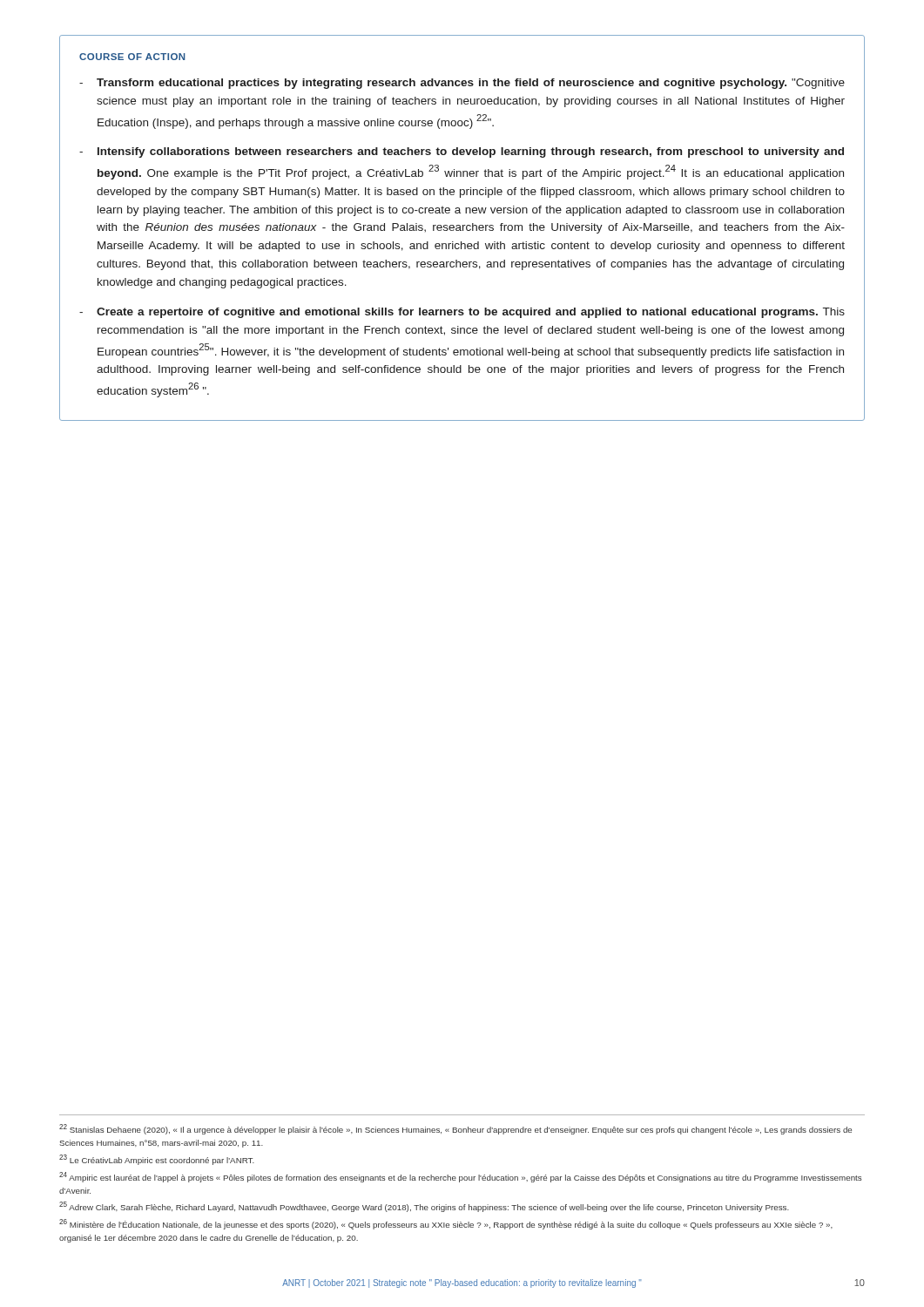
Task: Point to the element starting "COURSE OF ACTION"
Action: [133, 57]
